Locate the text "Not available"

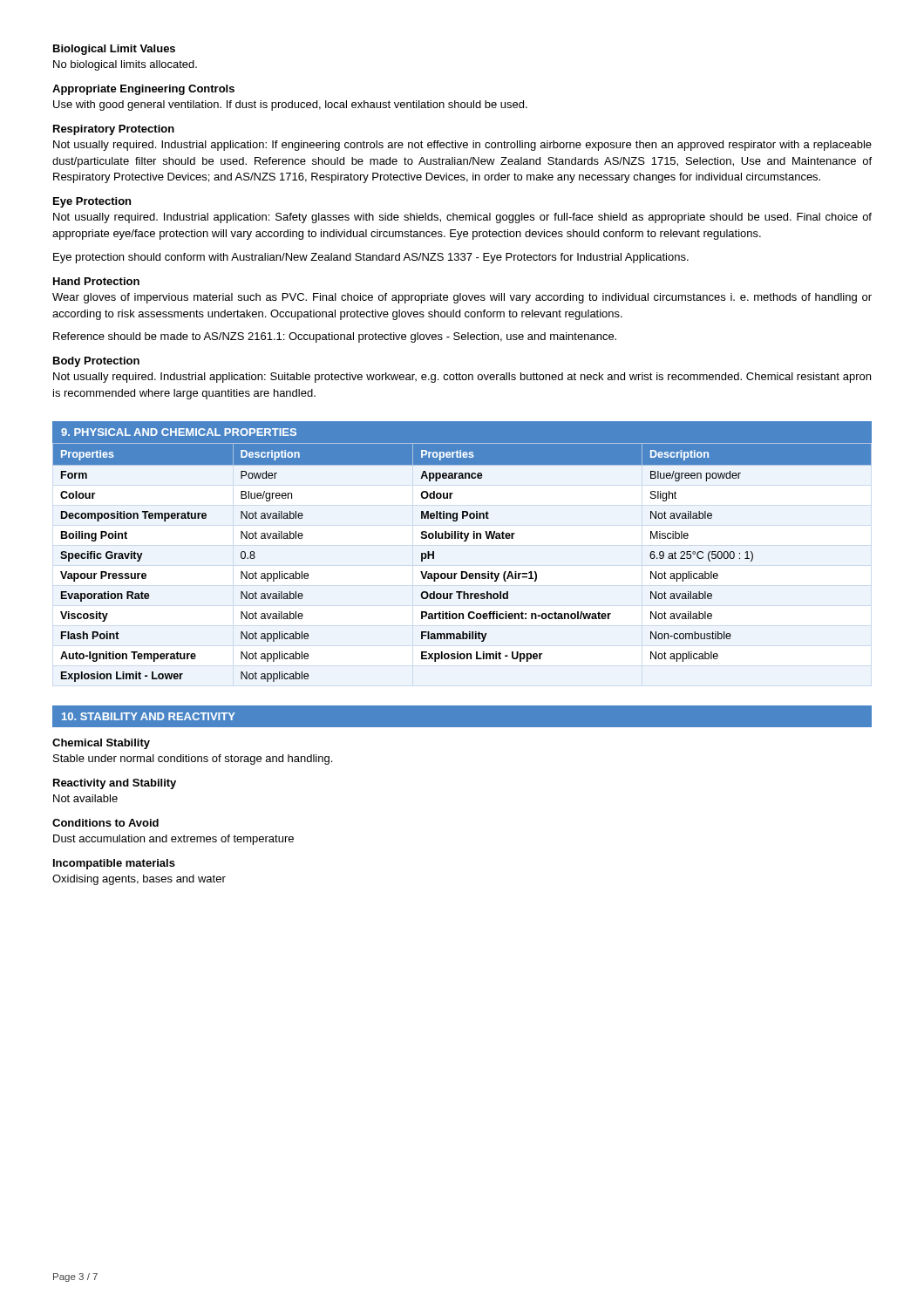85,798
